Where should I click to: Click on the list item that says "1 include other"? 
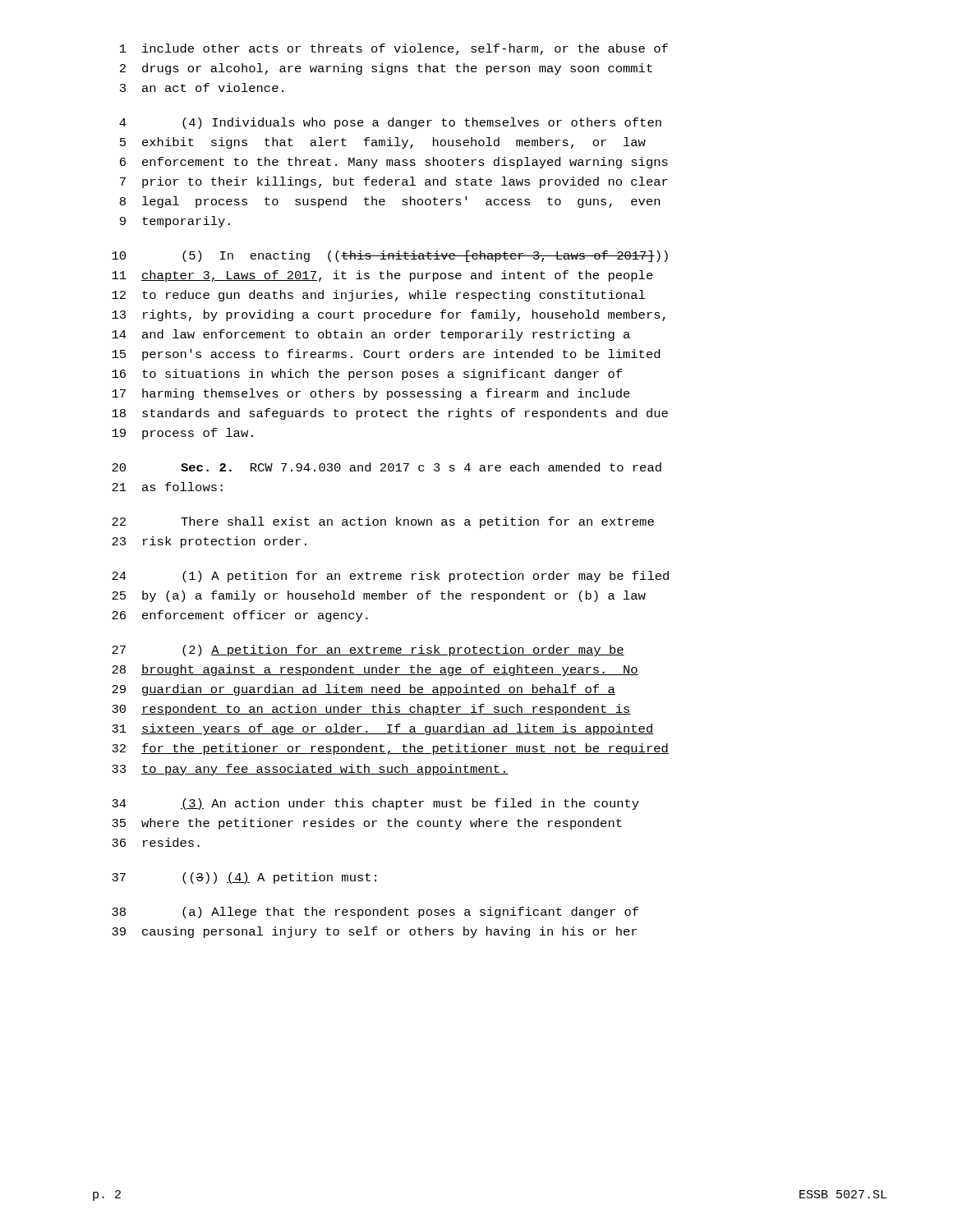[x=490, y=49]
